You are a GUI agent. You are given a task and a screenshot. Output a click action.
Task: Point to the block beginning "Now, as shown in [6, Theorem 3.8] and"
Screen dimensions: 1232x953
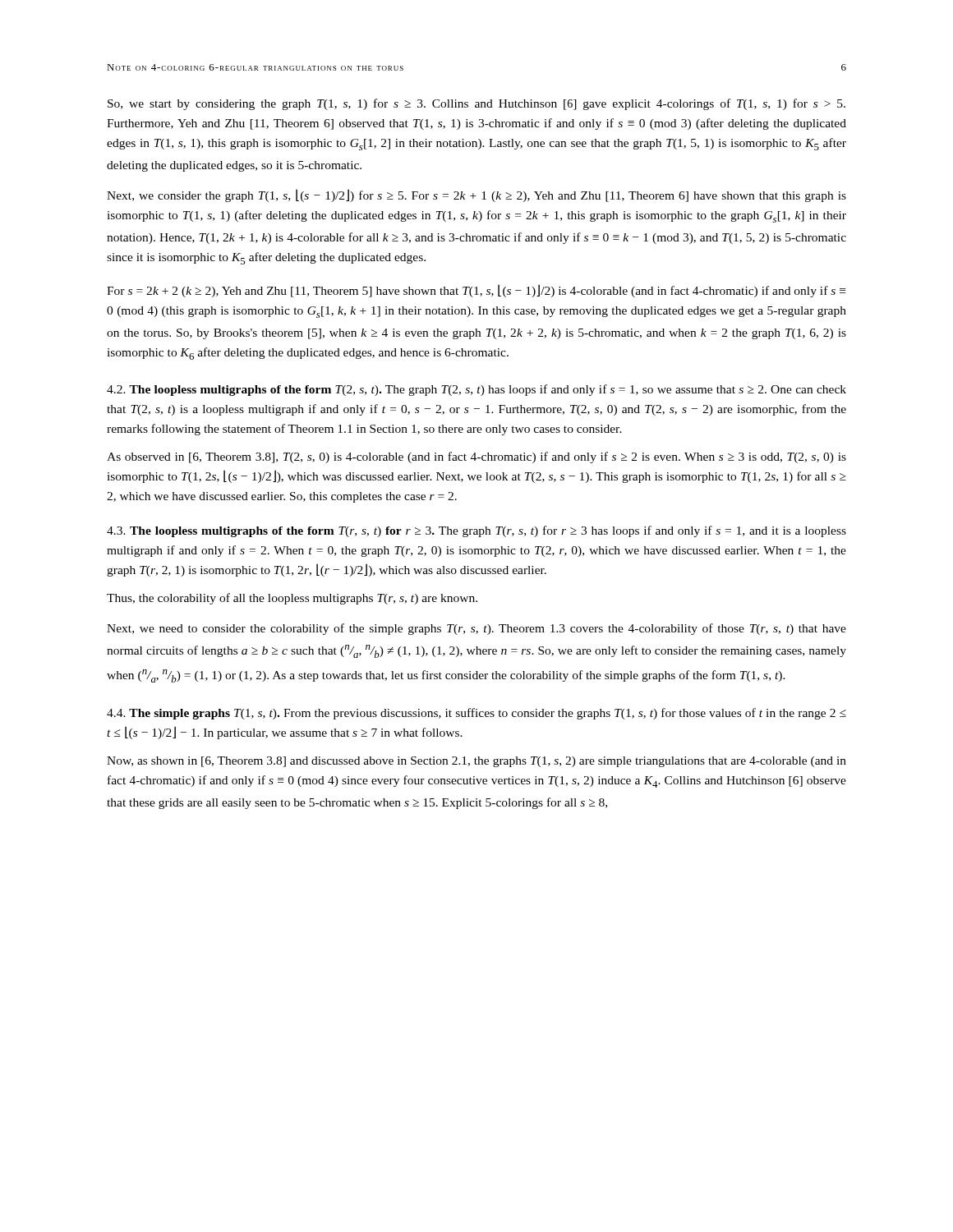click(x=476, y=781)
